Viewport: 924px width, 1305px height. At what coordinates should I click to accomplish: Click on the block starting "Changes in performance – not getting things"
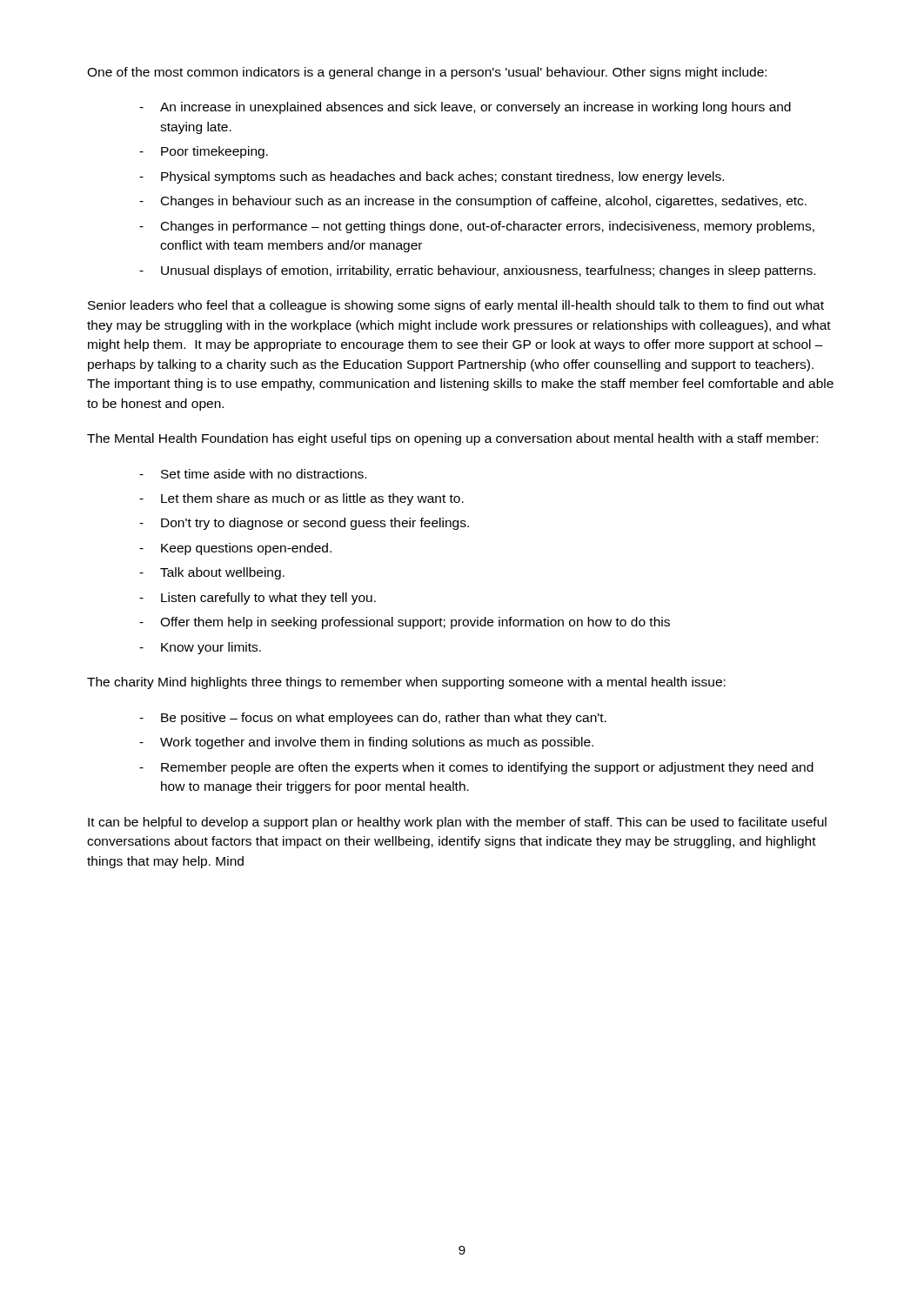488,235
